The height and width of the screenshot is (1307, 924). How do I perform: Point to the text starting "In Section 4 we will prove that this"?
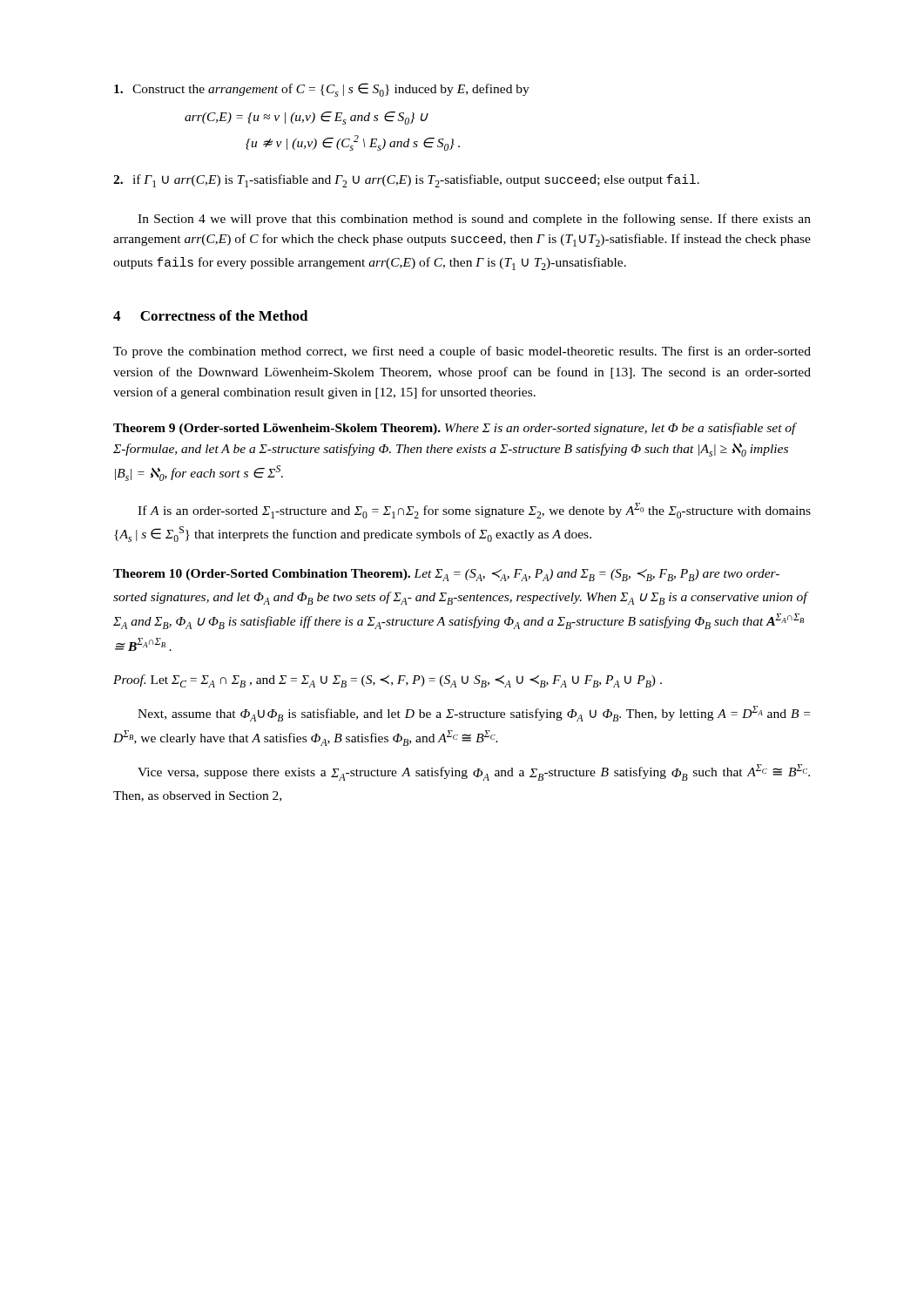(462, 242)
